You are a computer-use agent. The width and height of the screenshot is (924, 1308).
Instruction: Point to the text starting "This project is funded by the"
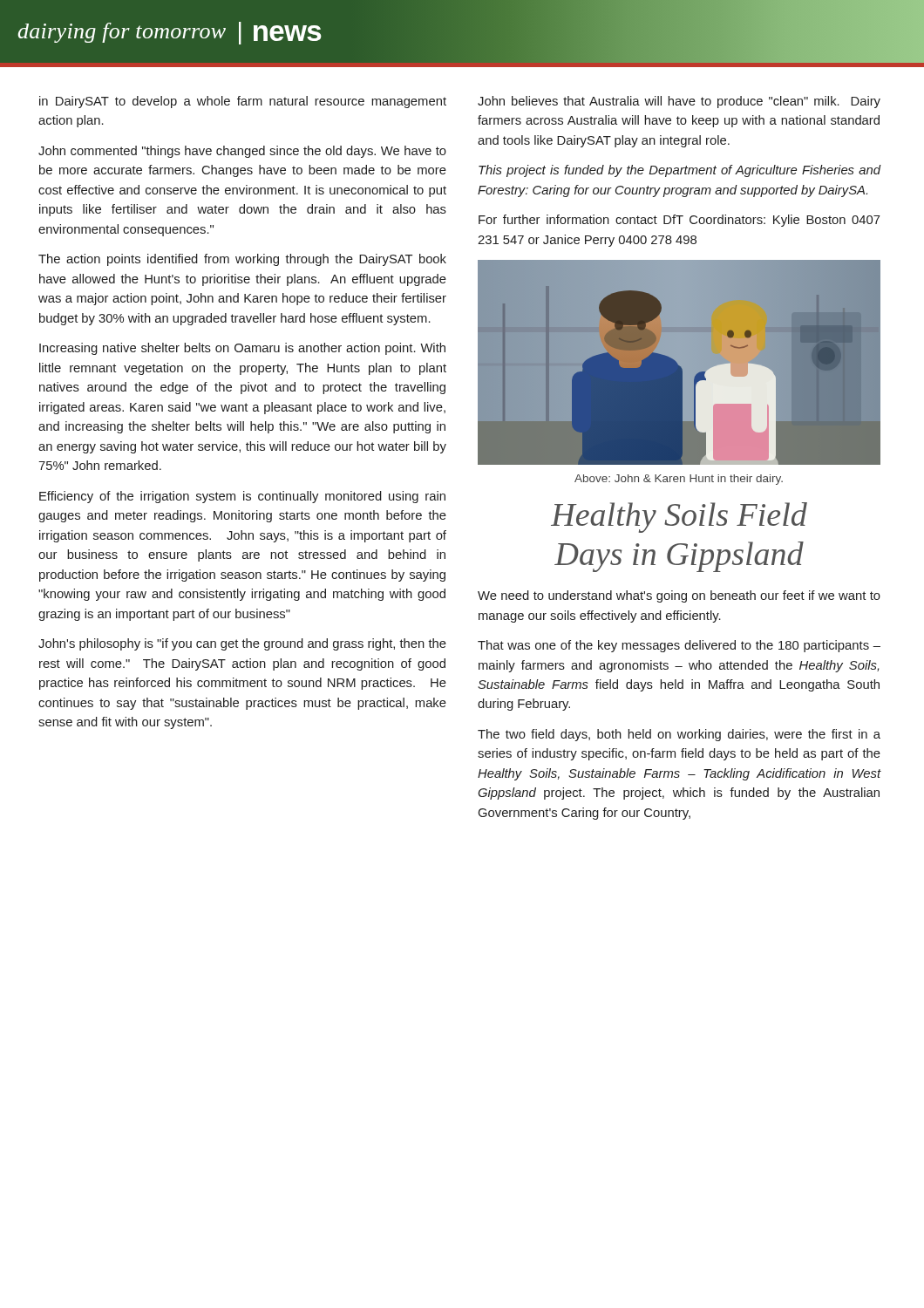coord(679,180)
